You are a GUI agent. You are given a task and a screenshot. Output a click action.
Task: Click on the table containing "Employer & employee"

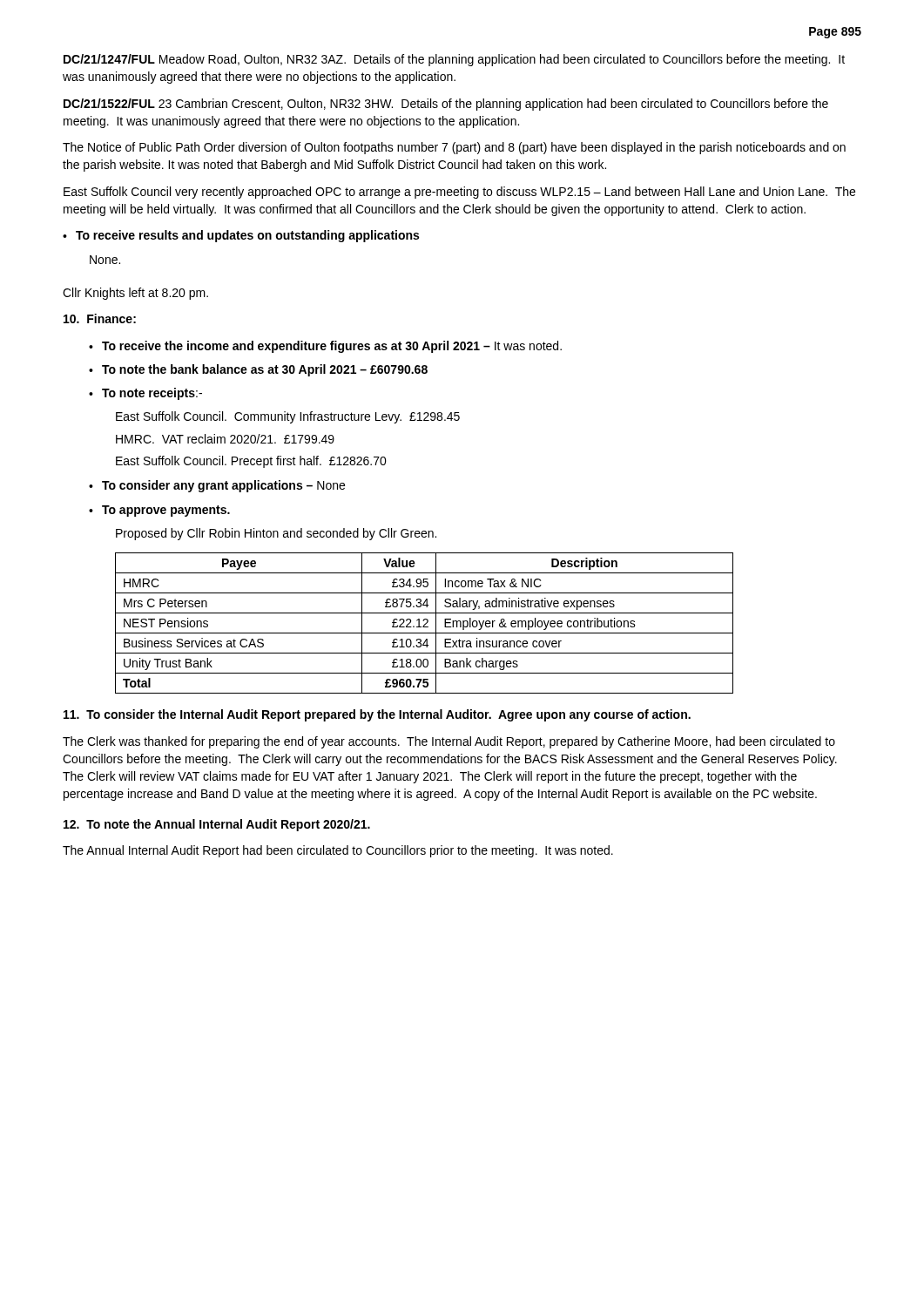(x=475, y=623)
